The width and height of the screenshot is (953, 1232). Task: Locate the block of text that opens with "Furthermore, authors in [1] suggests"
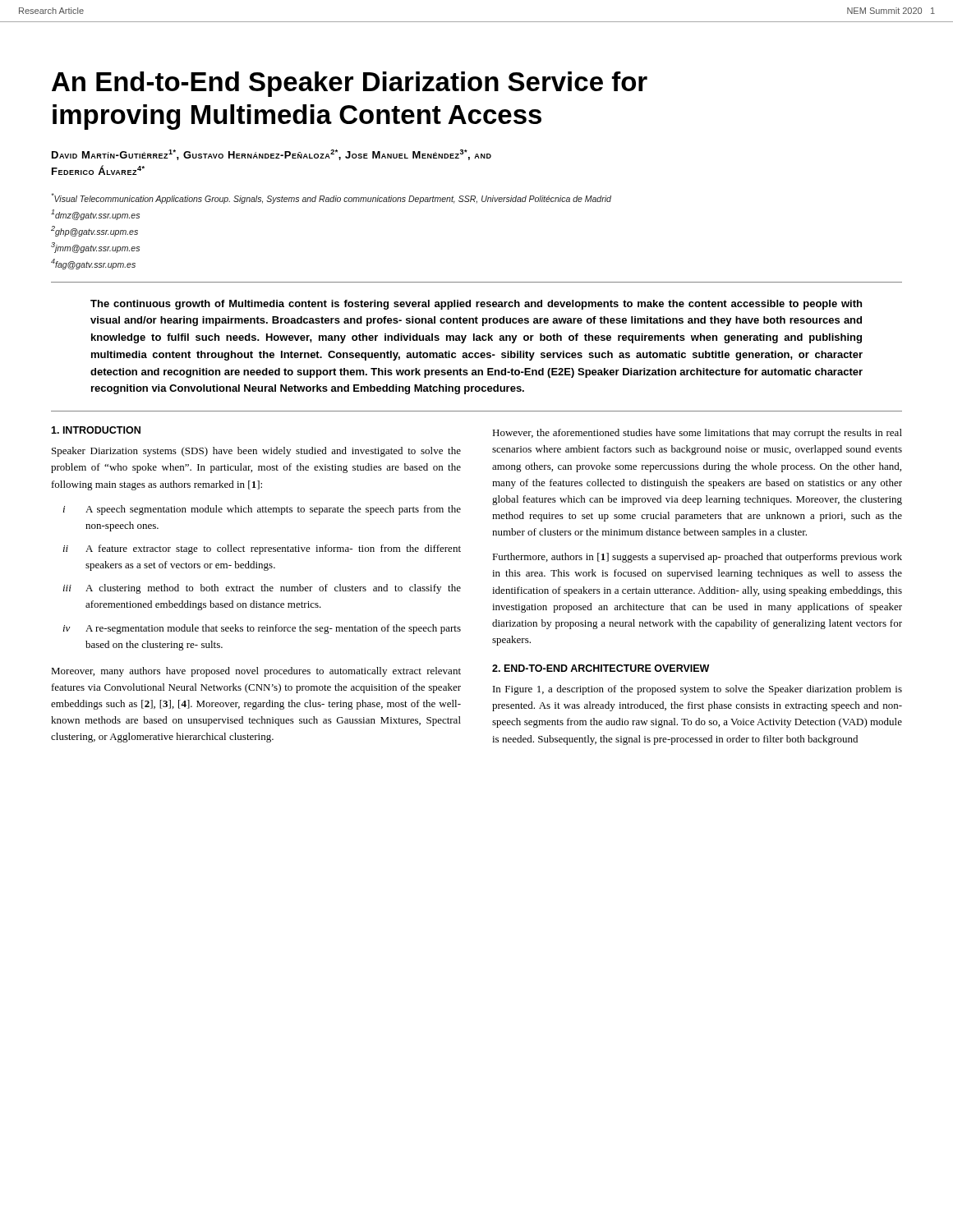point(697,598)
